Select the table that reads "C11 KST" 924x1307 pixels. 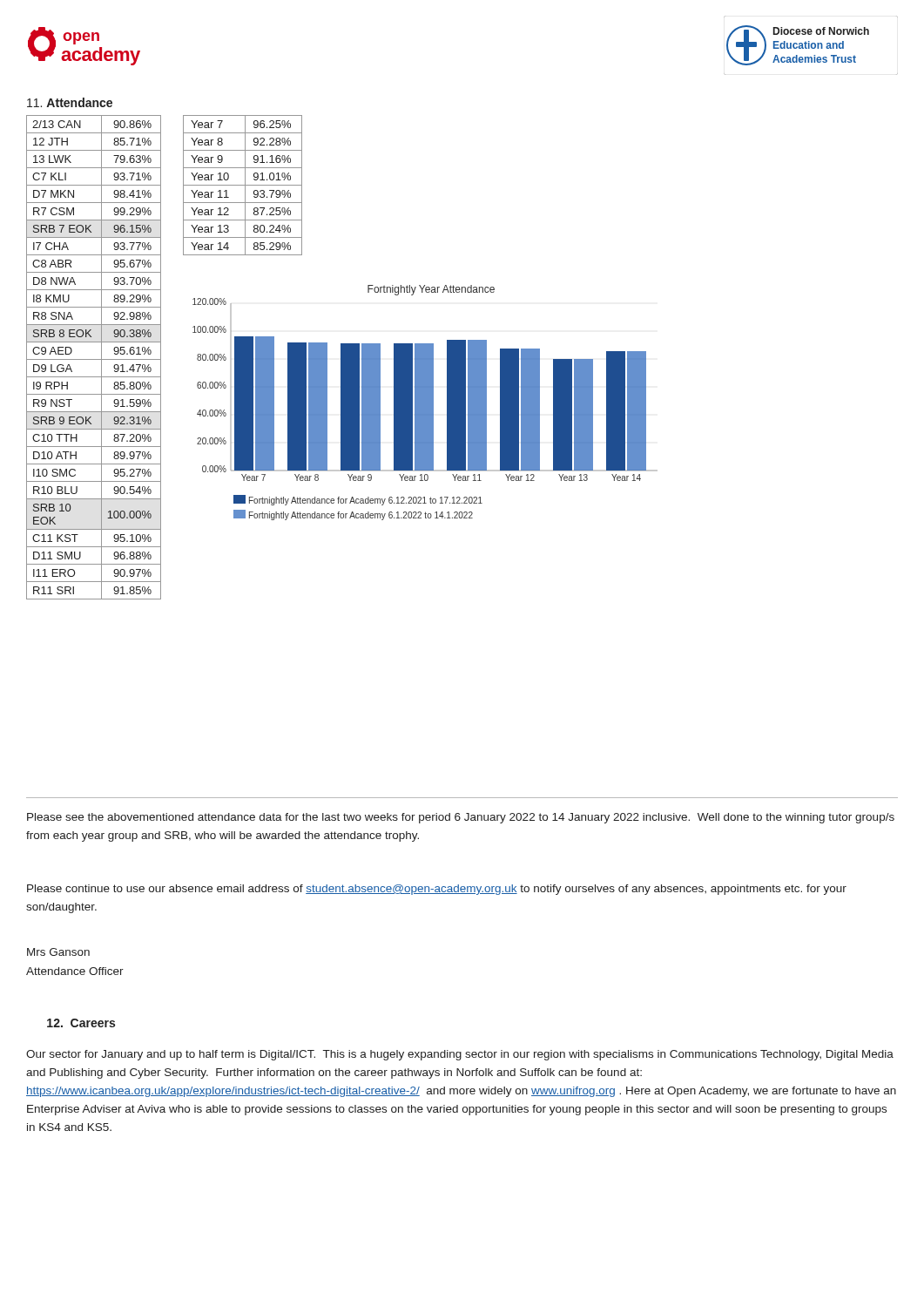click(94, 357)
